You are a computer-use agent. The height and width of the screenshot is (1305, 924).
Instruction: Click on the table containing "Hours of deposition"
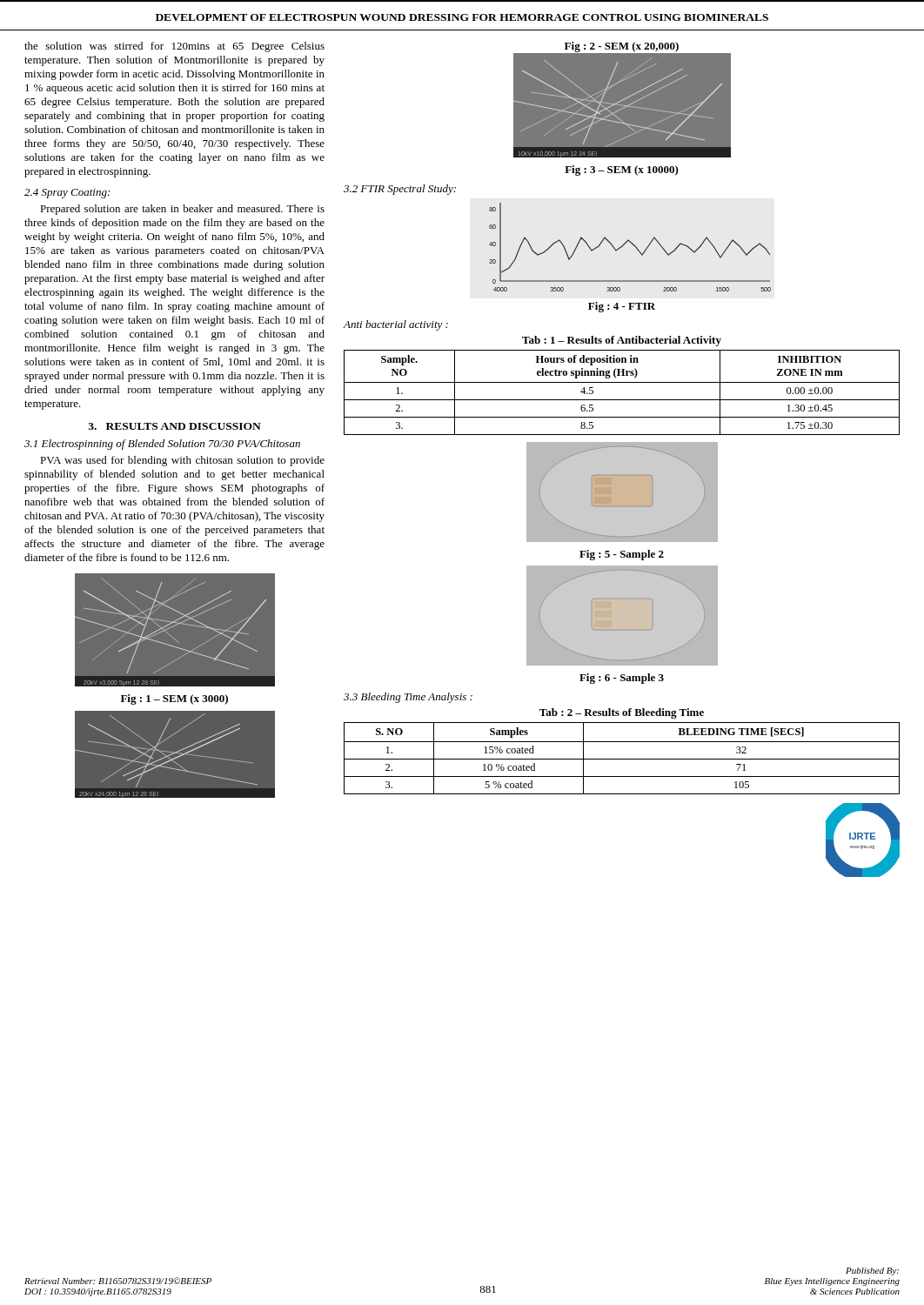tap(622, 392)
